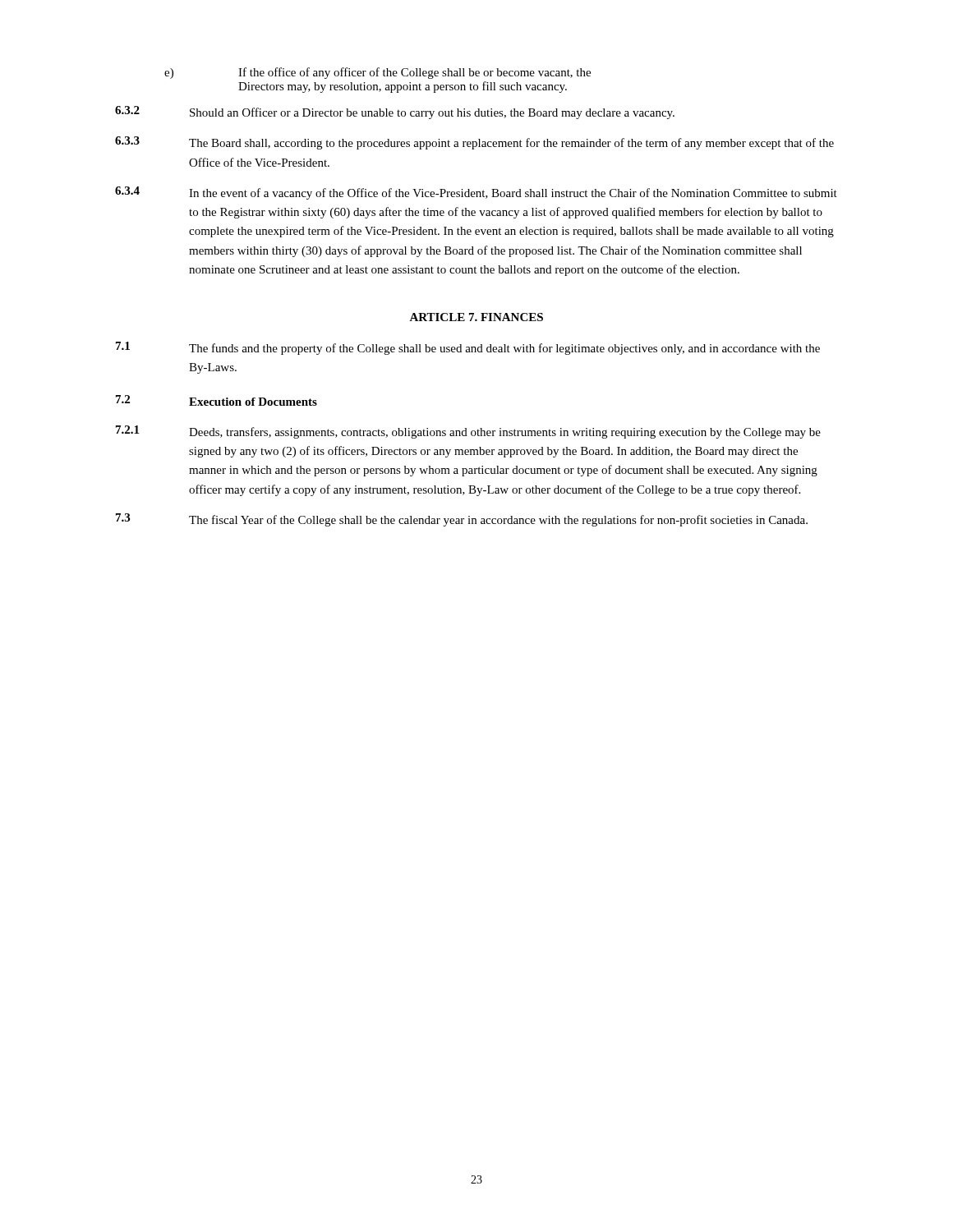The image size is (953, 1232).
Task: Select the text block starting "7.2.1 Deeds, transfers,"
Action: [476, 461]
